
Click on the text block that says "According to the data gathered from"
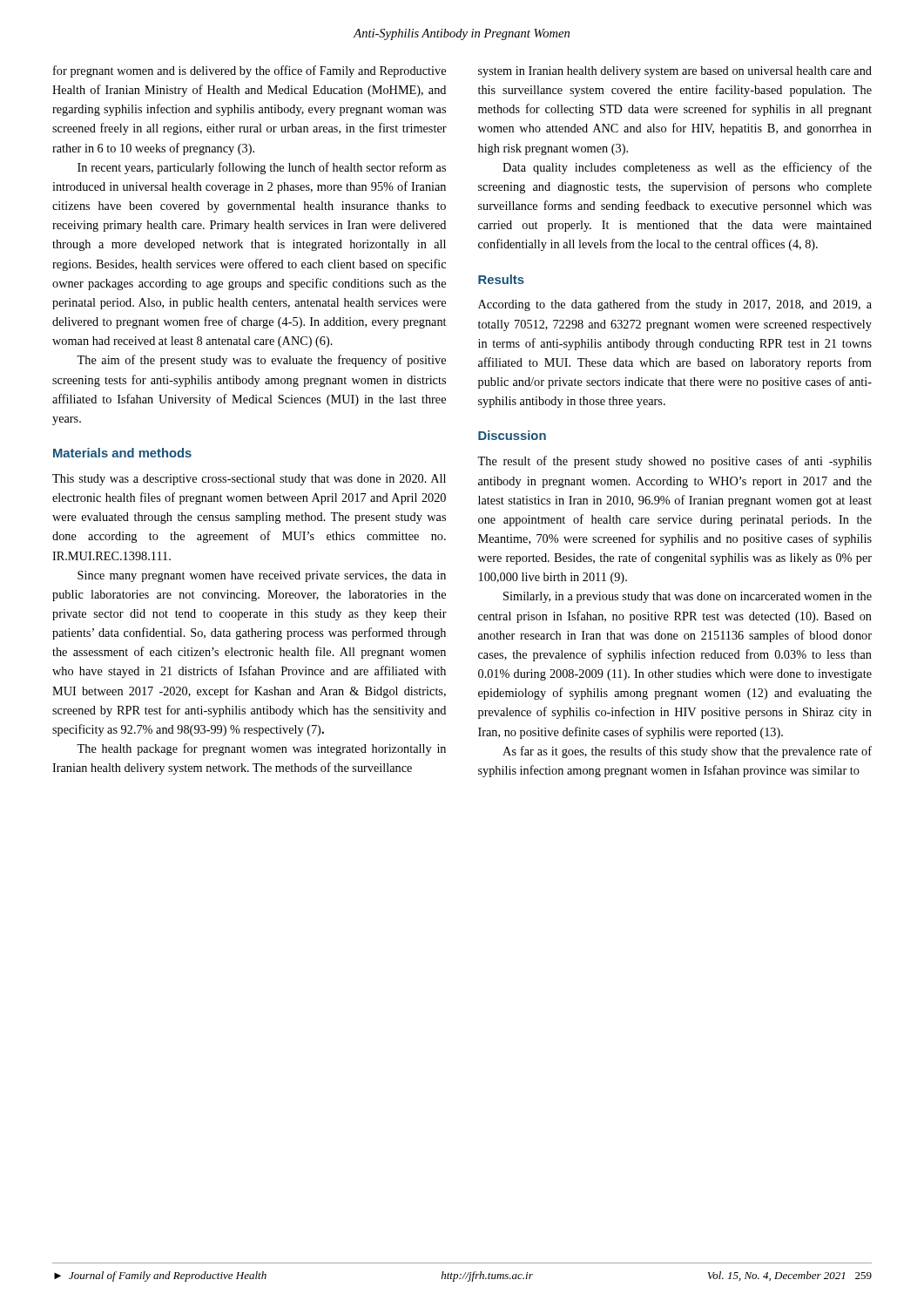675,353
